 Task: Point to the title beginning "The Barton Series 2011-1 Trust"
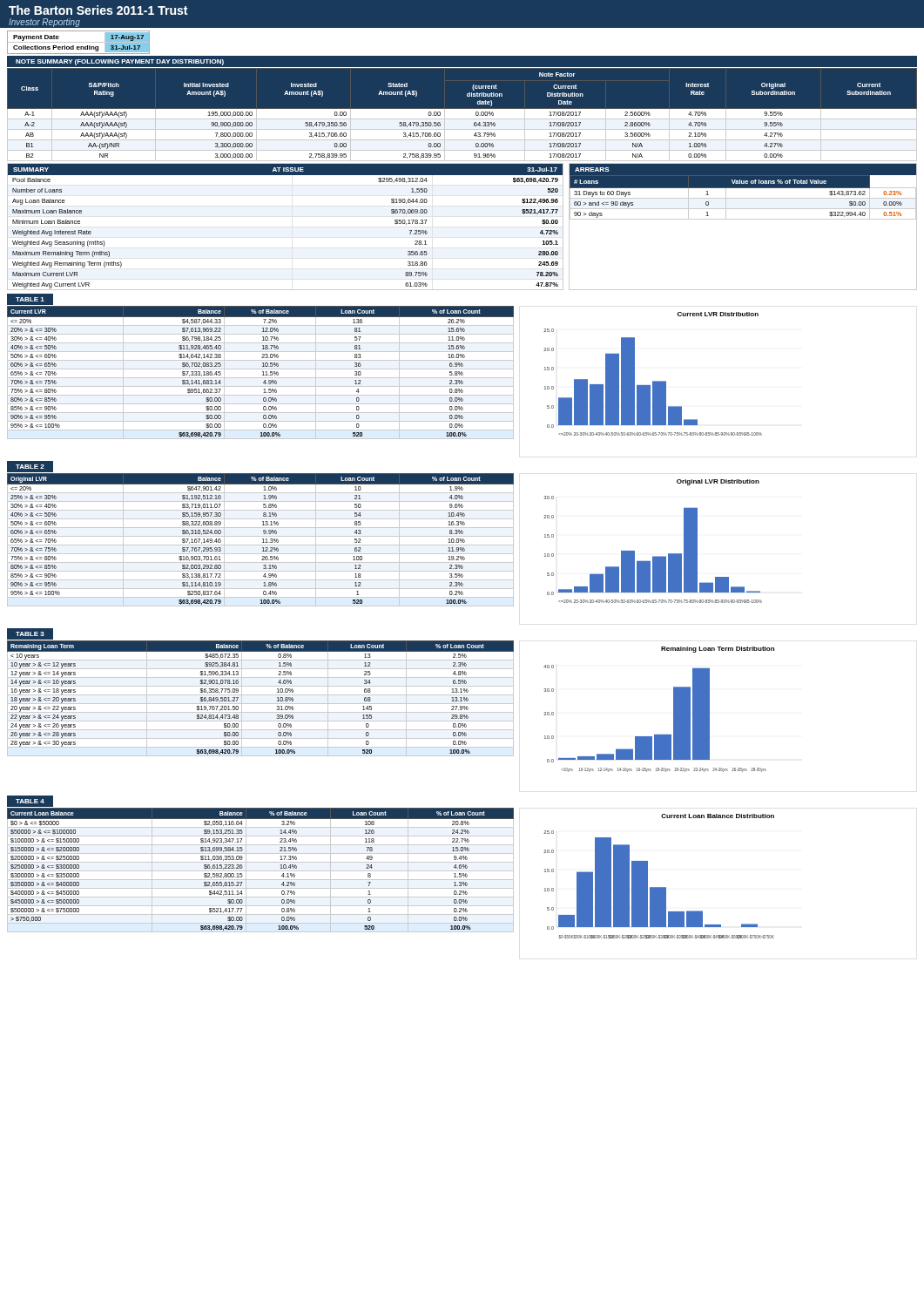[x=98, y=10]
